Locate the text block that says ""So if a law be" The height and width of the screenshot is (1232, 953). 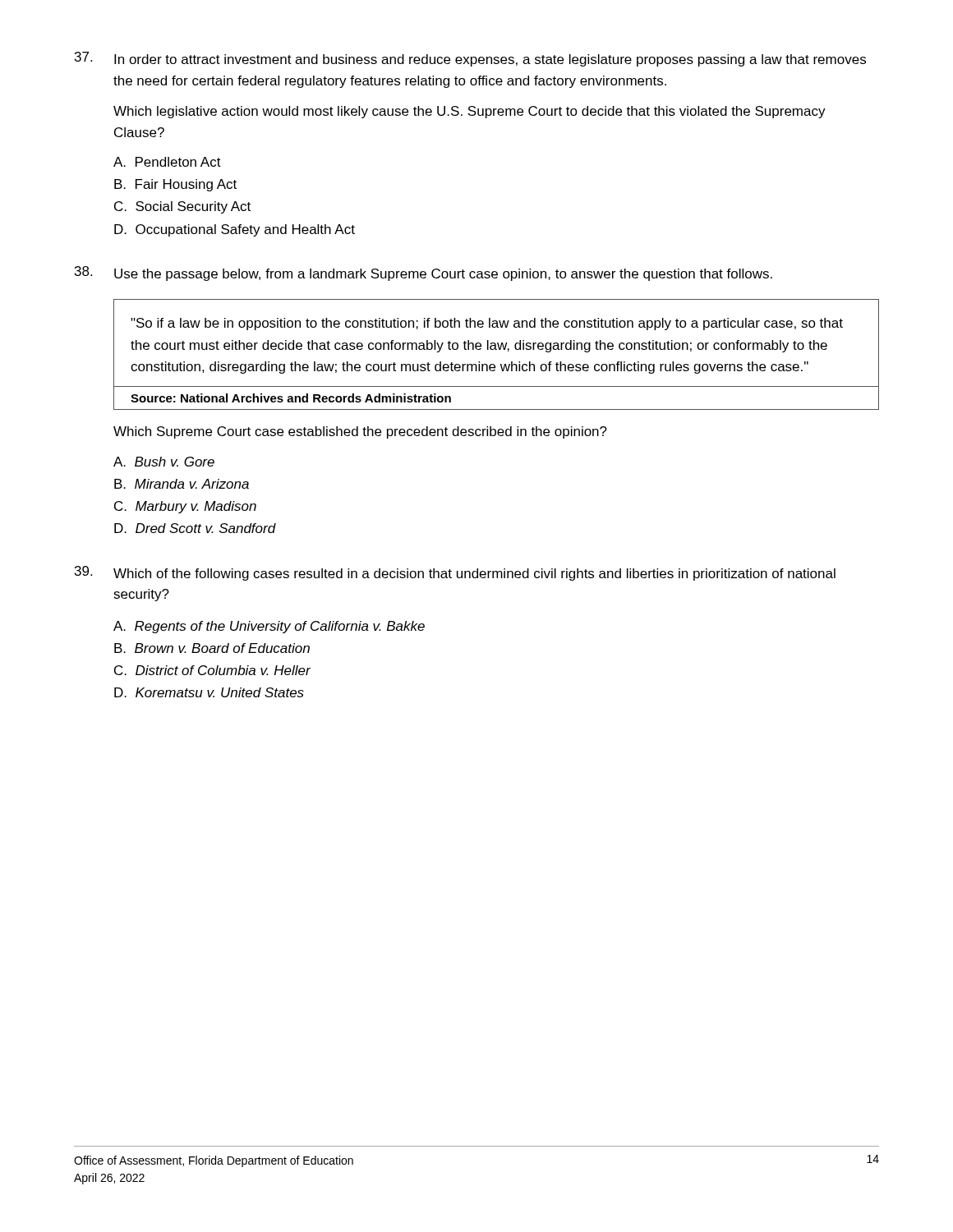(x=487, y=345)
